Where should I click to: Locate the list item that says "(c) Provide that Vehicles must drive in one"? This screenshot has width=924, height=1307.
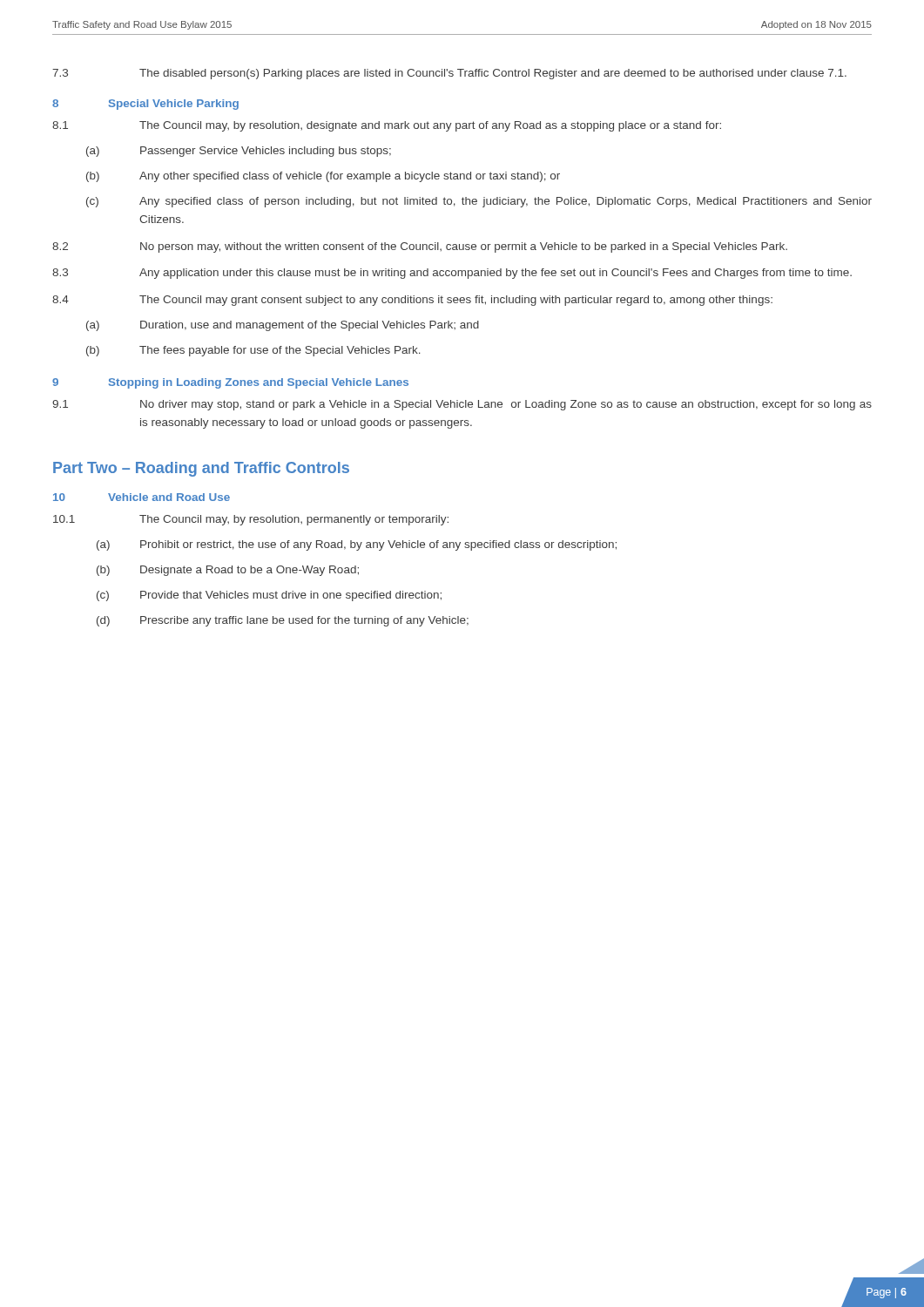pos(269,596)
